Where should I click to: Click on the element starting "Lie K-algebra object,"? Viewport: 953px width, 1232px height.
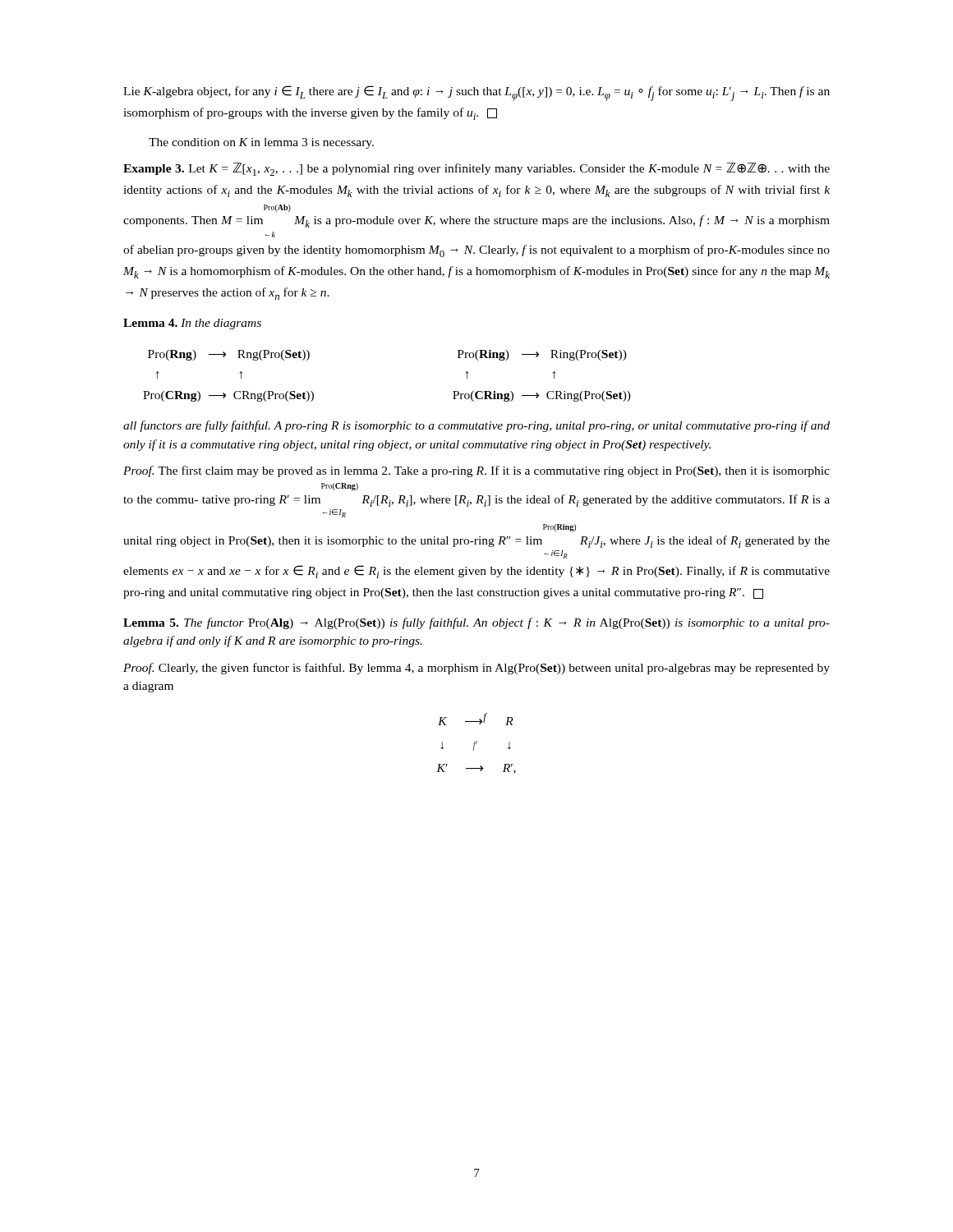coord(476,103)
